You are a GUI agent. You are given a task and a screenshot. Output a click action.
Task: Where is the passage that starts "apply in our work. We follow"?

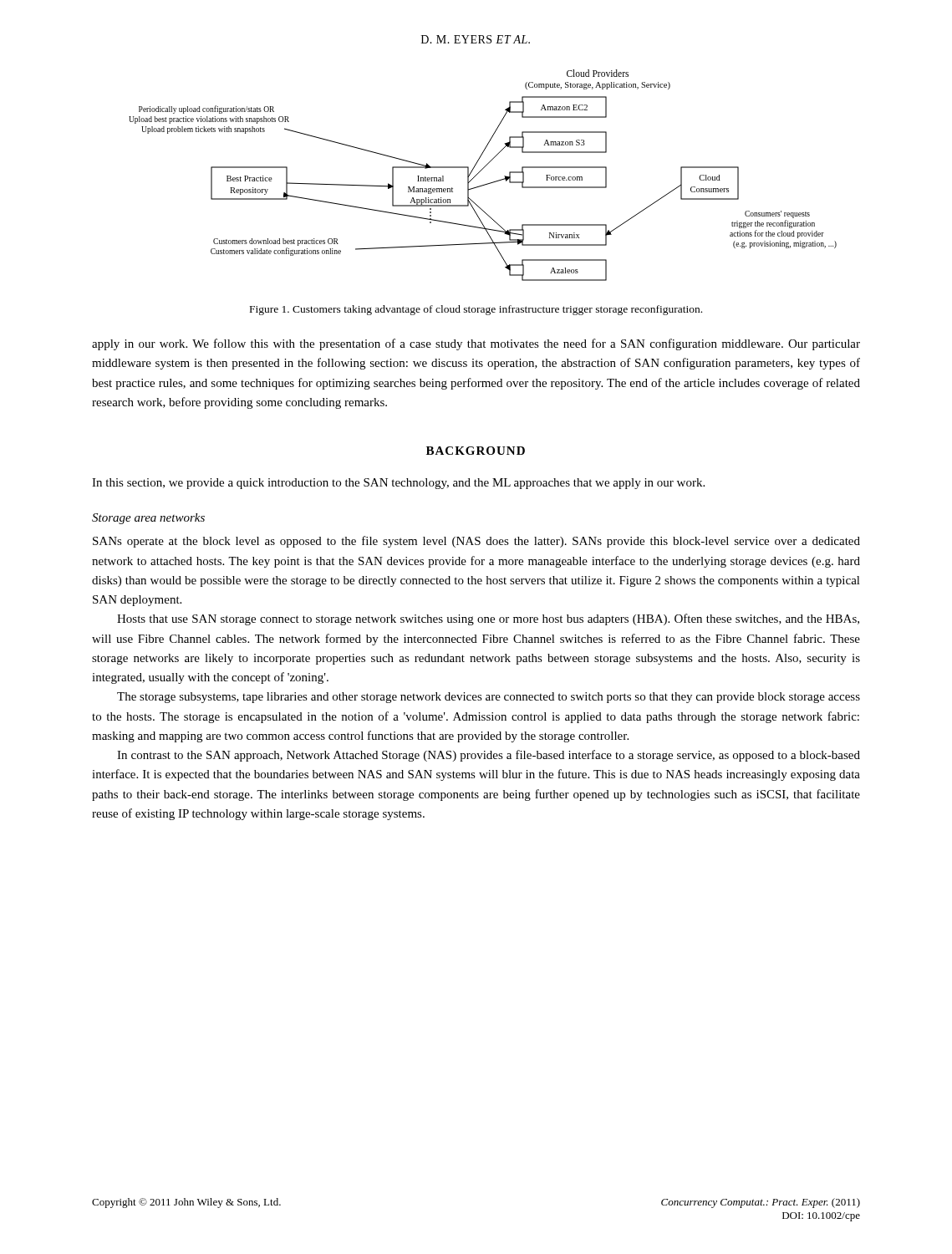click(x=476, y=373)
